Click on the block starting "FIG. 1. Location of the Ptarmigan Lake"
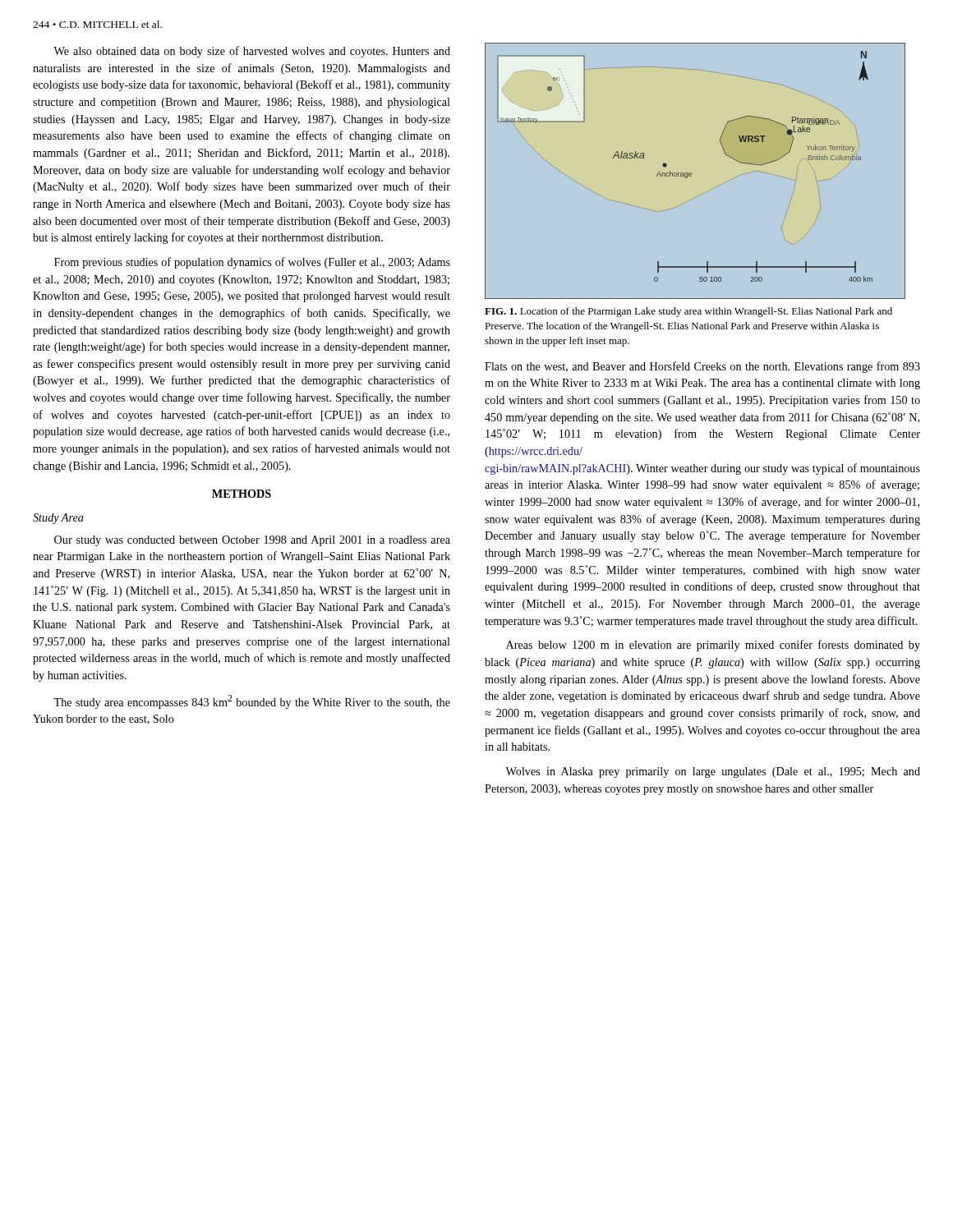953x1232 pixels. (689, 326)
